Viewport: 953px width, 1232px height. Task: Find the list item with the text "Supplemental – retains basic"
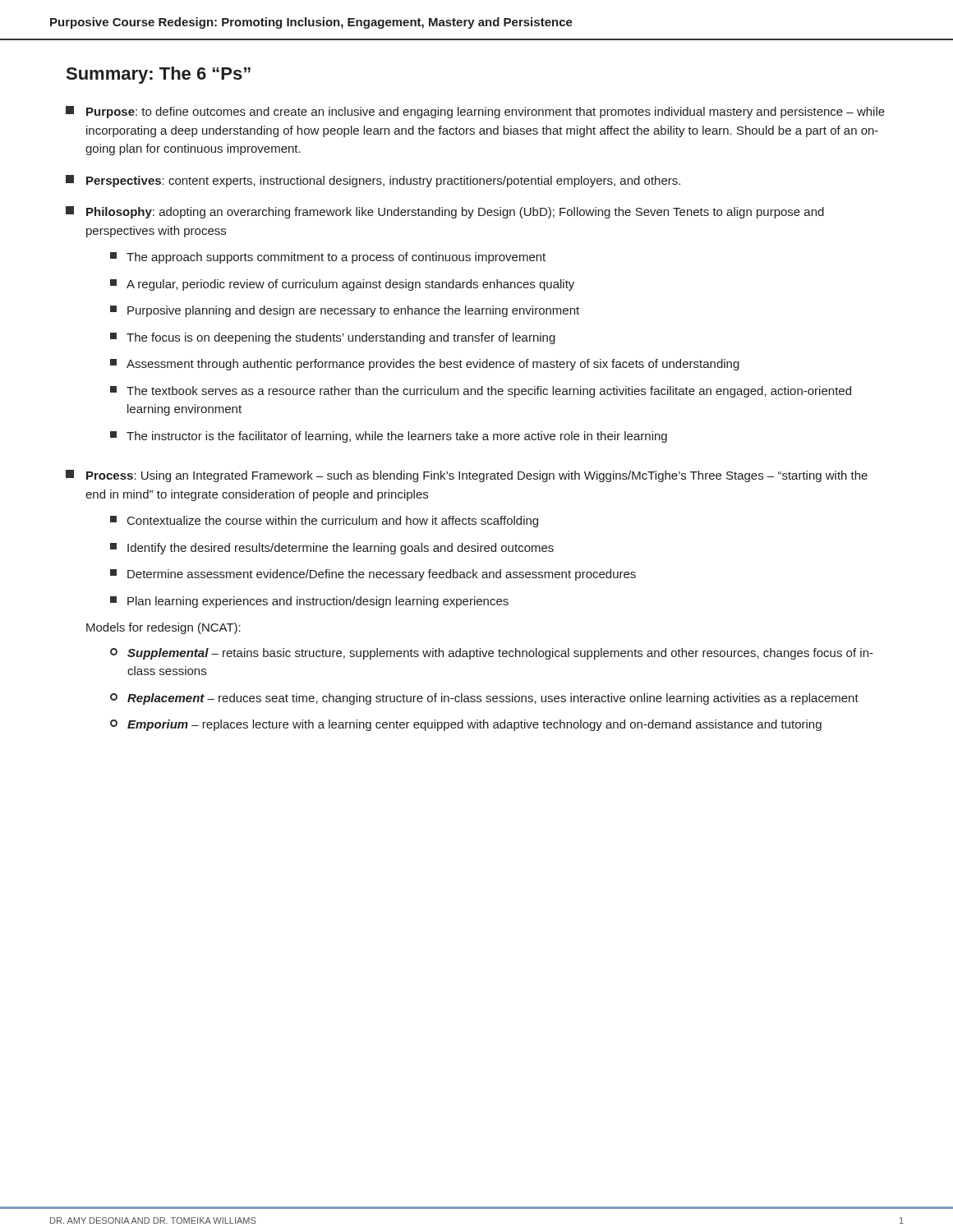[499, 662]
